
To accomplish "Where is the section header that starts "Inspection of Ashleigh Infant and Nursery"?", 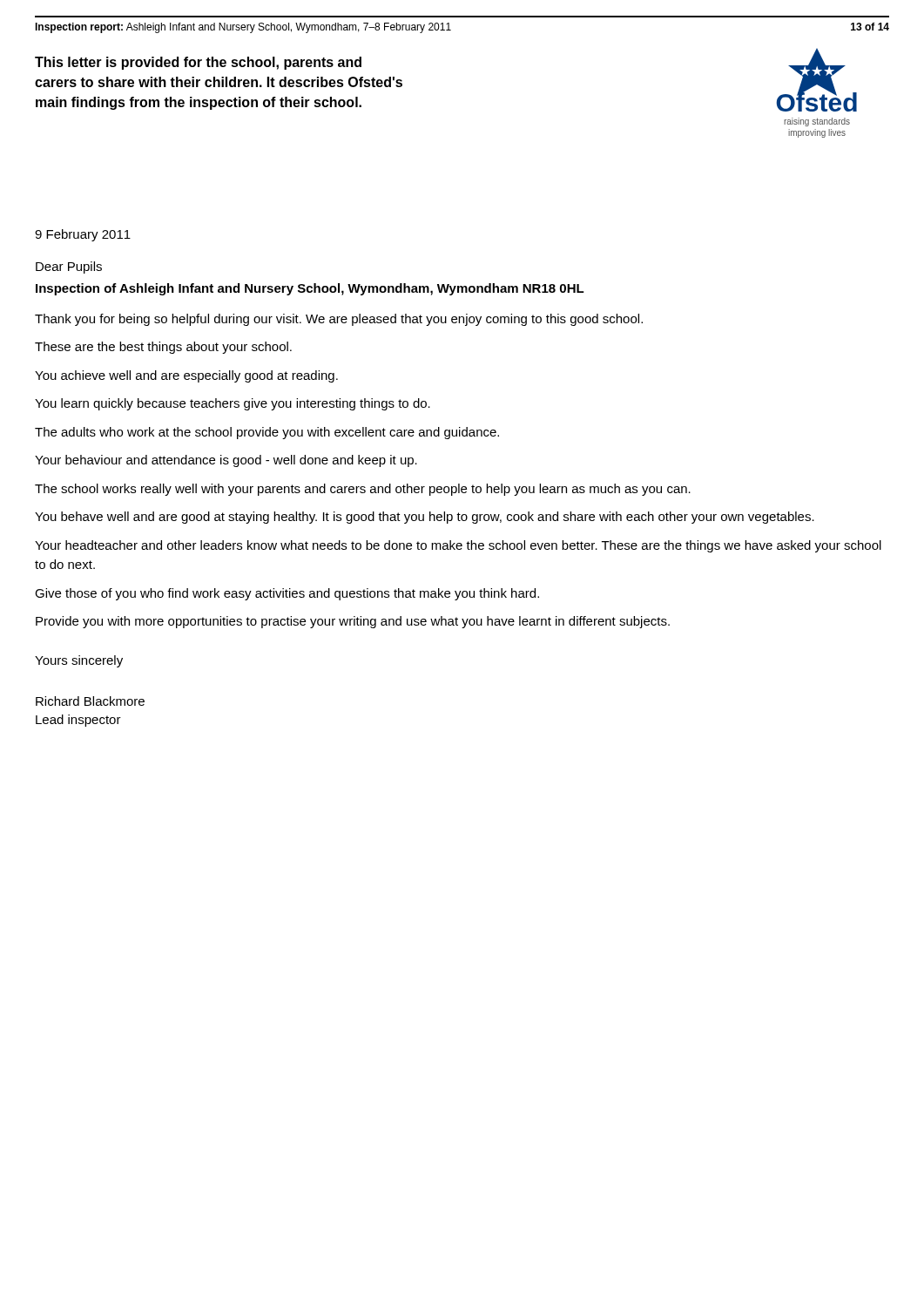I will click(x=309, y=288).
